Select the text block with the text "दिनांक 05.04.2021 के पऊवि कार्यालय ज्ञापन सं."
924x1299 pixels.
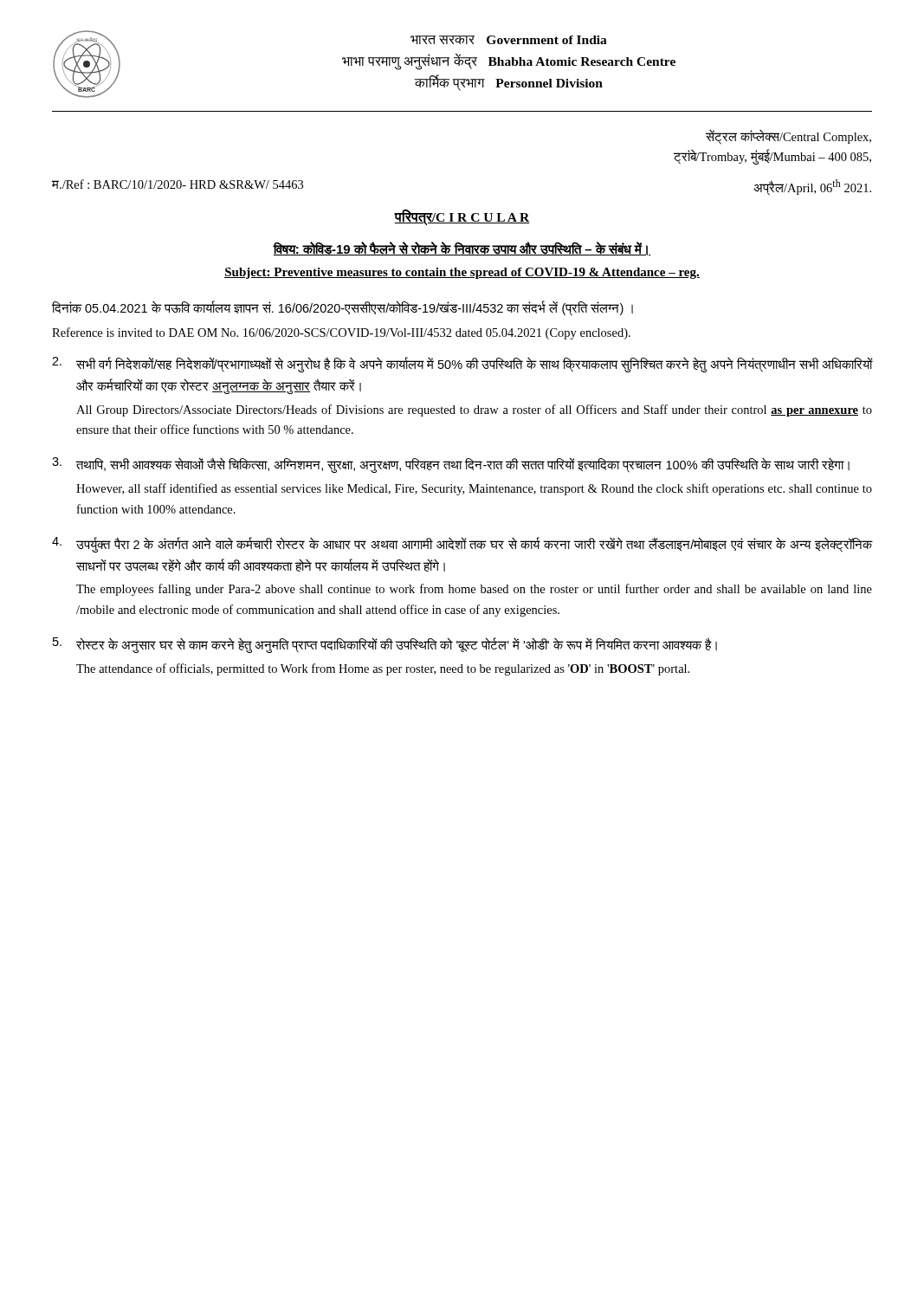pyautogui.click(x=462, y=321)
